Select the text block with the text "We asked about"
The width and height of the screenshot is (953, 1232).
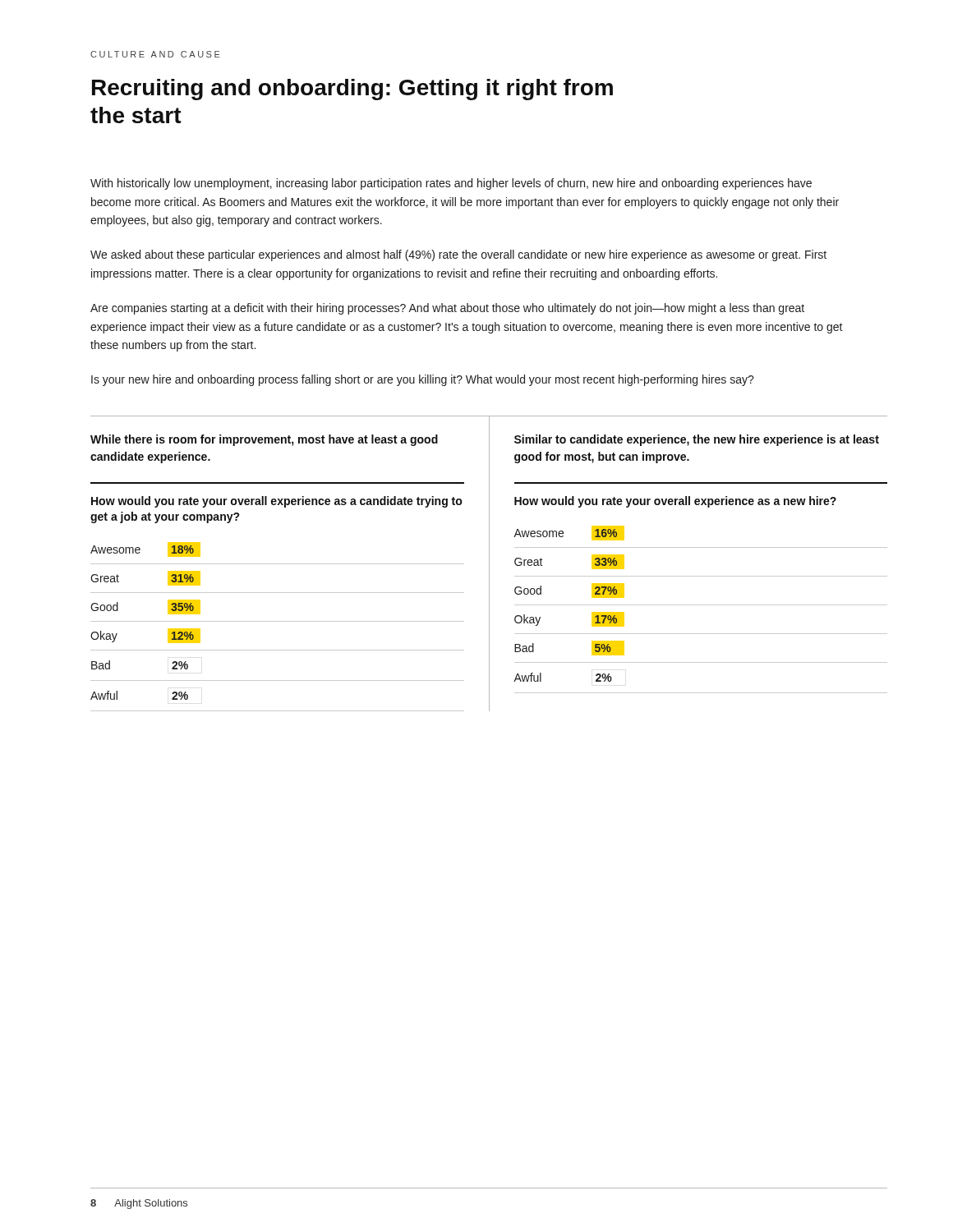[458, 264]
